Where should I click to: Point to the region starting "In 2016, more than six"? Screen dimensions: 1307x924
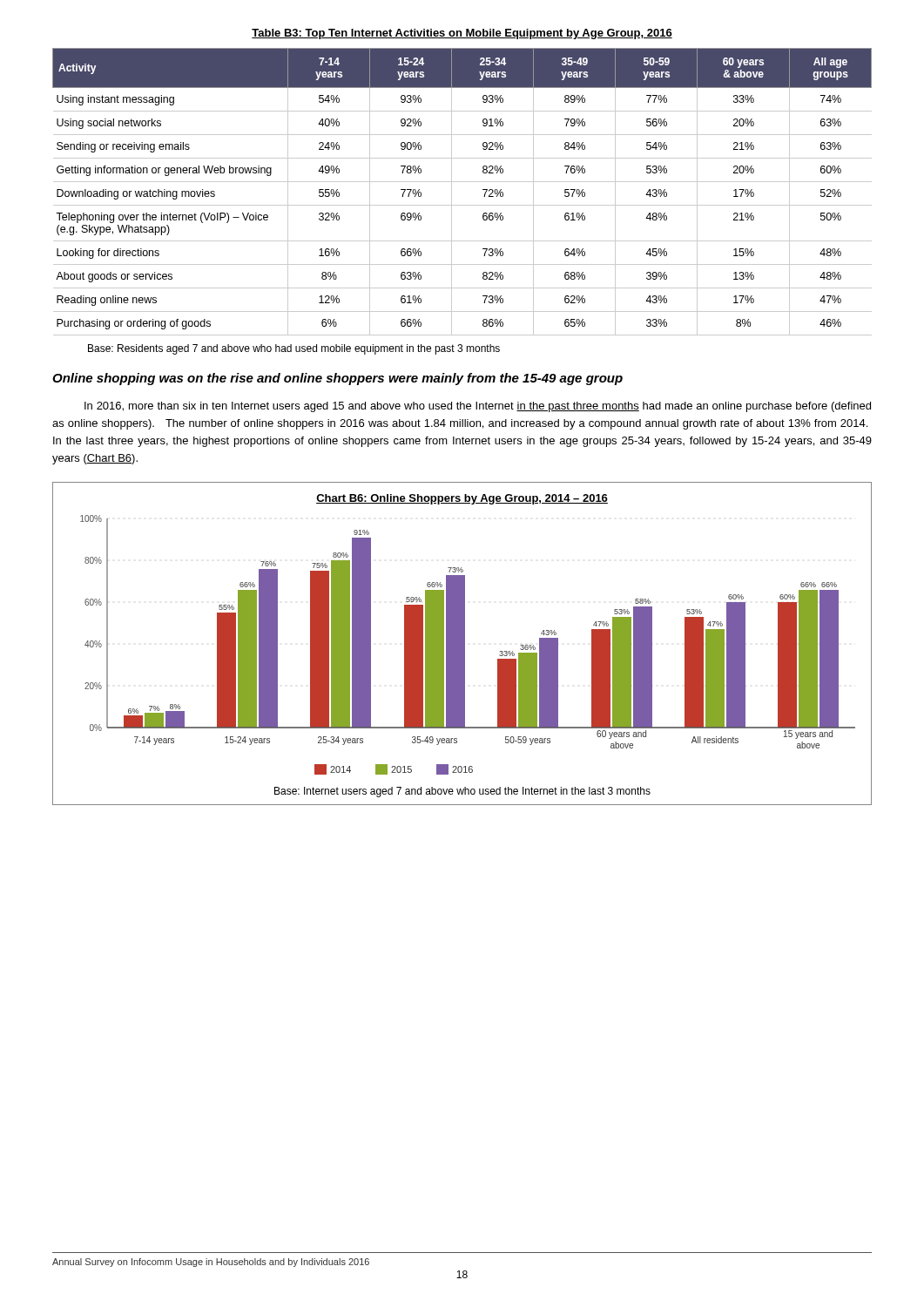point(462,432)
